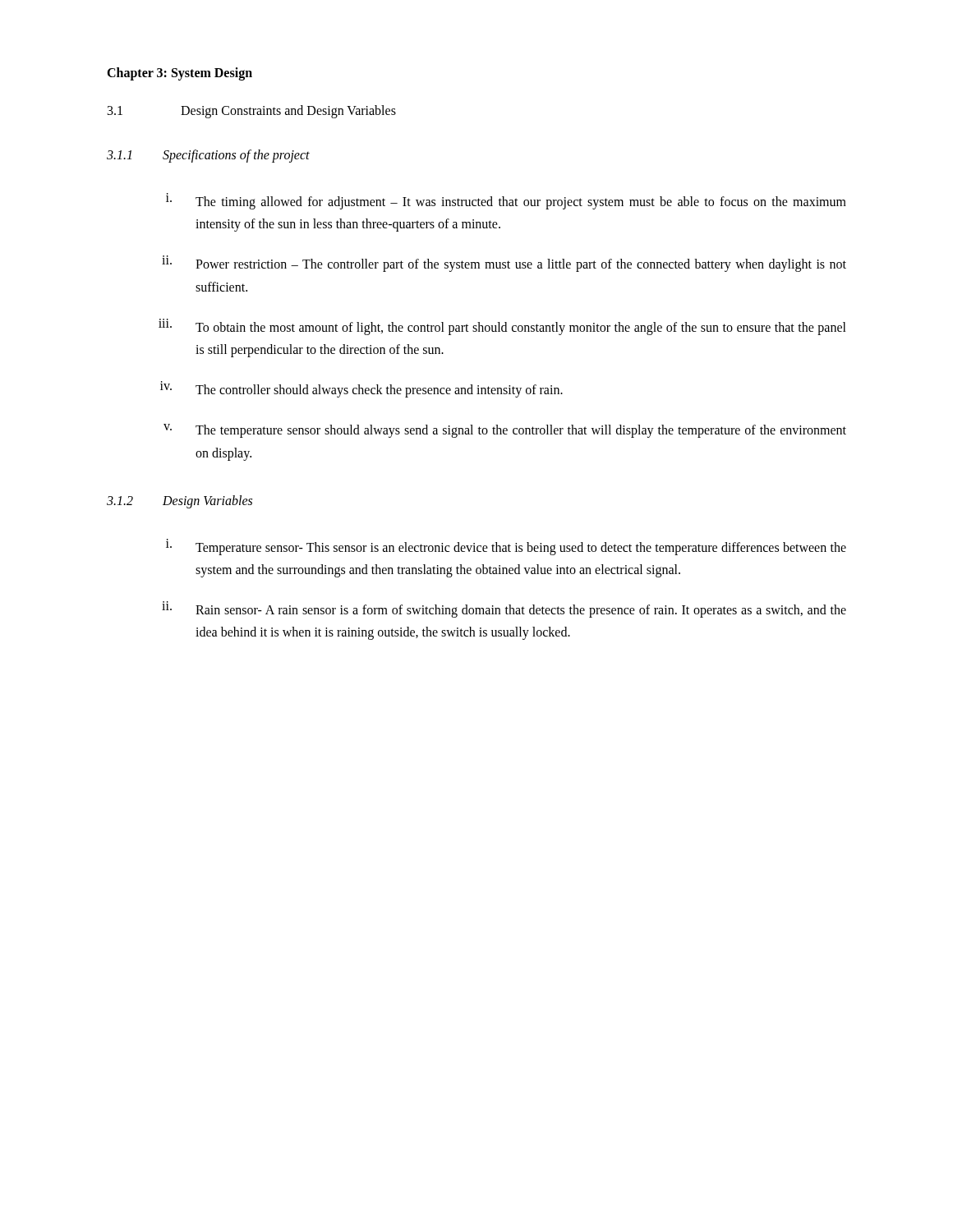Image resolution: width=953 pixels, height=1232 pixels.
Task: Navigate to the element starting "iii. To obtain the"
Action: click(x=476, y=338)
